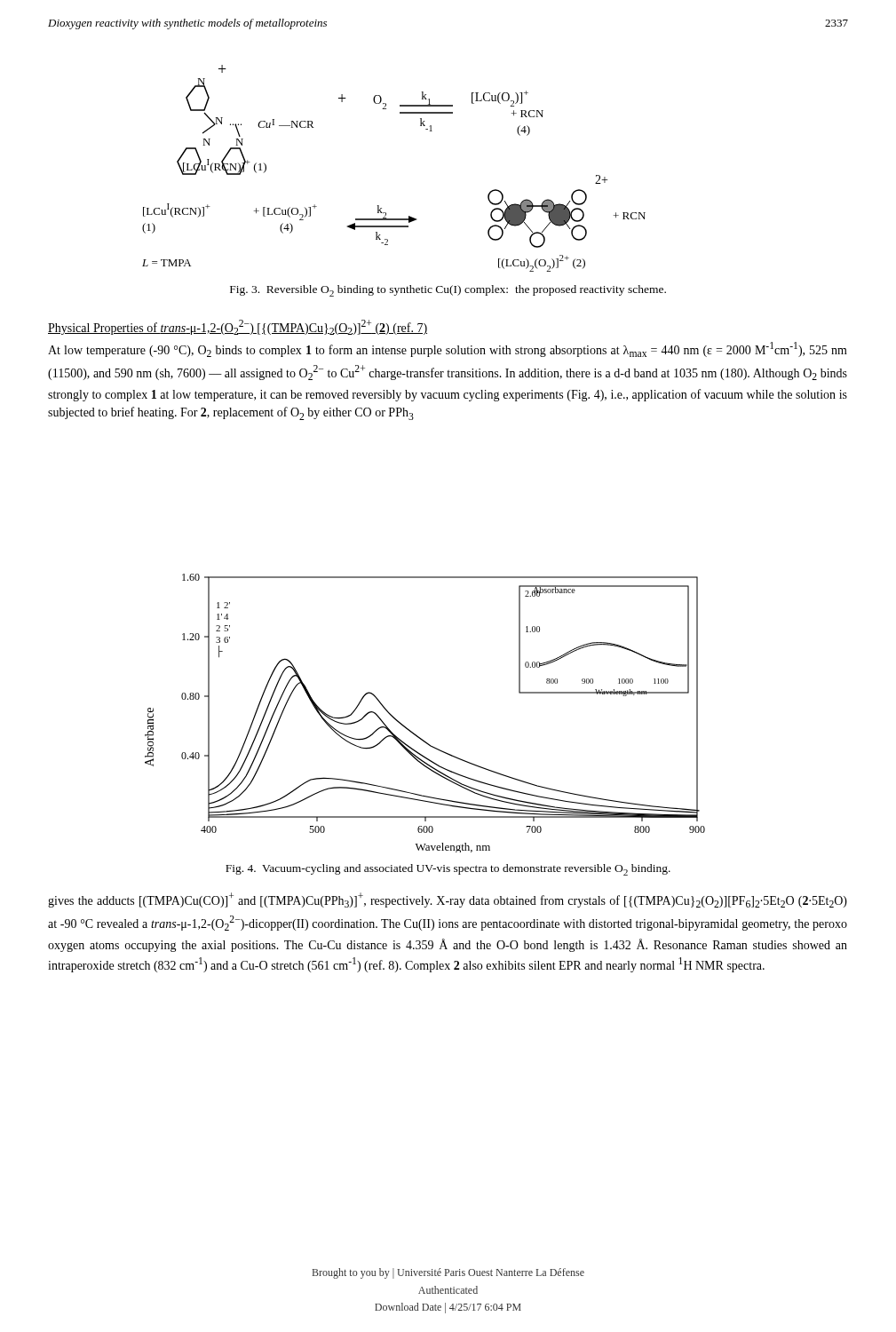Select the section header that says "Physical Properties of trans-μ-1,2-(O22−) [{(TMPA)Cu}2(O2)]2+"

pyautogui.click(x=238, y=328)
